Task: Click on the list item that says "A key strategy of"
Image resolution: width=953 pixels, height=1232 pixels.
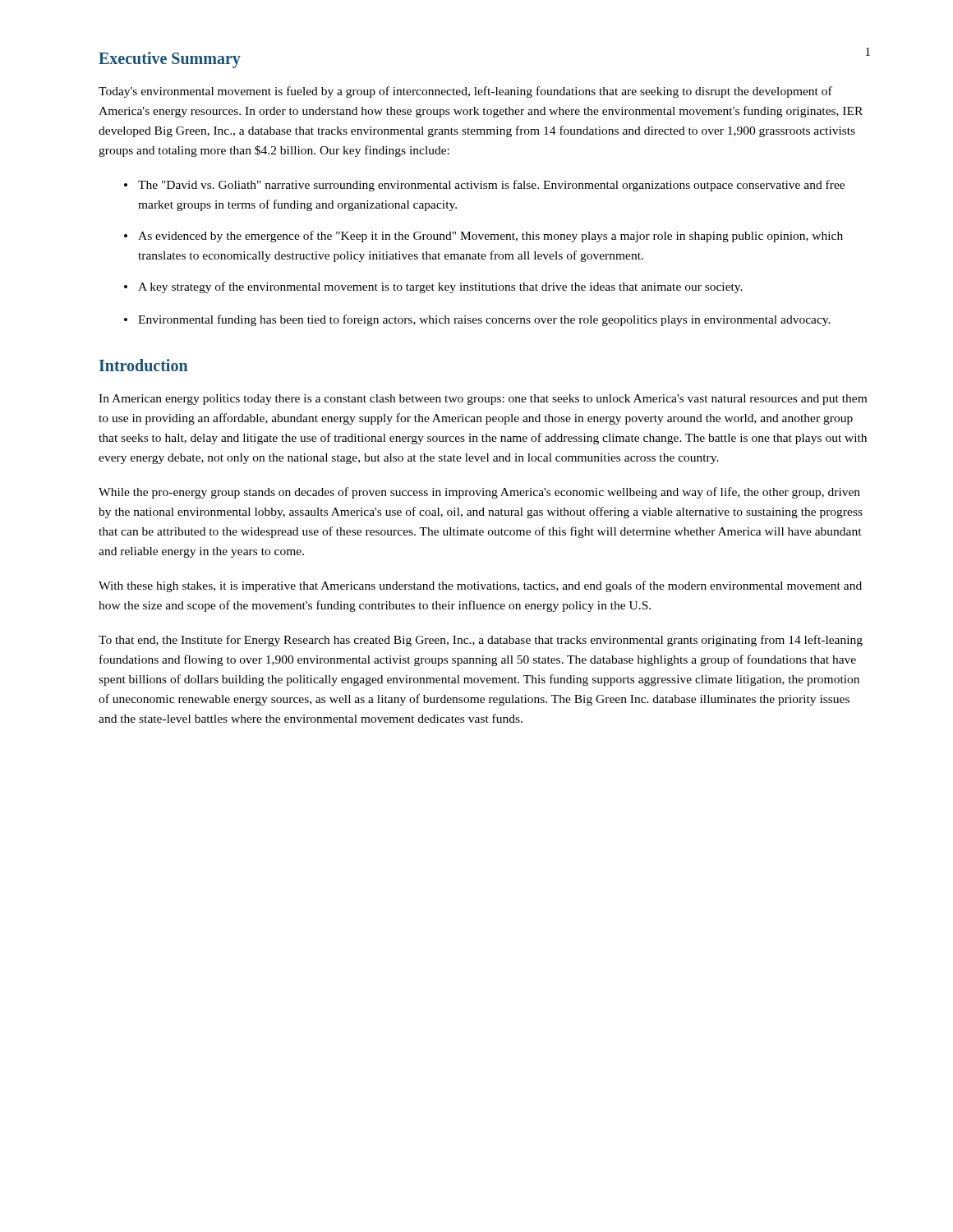Action: click(441, 287)
